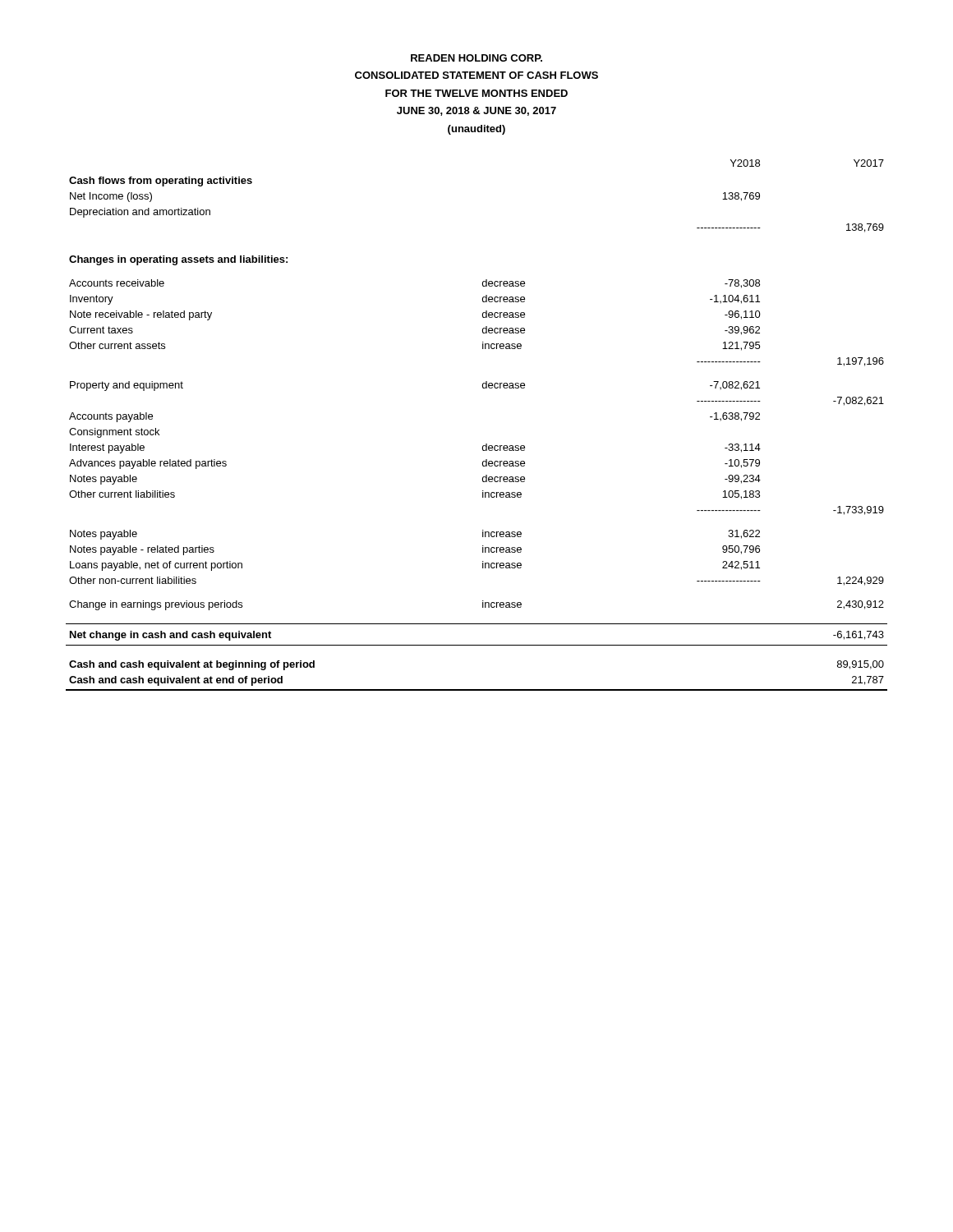Click on the table containing "Property and equipment"

click(x=476, y=423)
